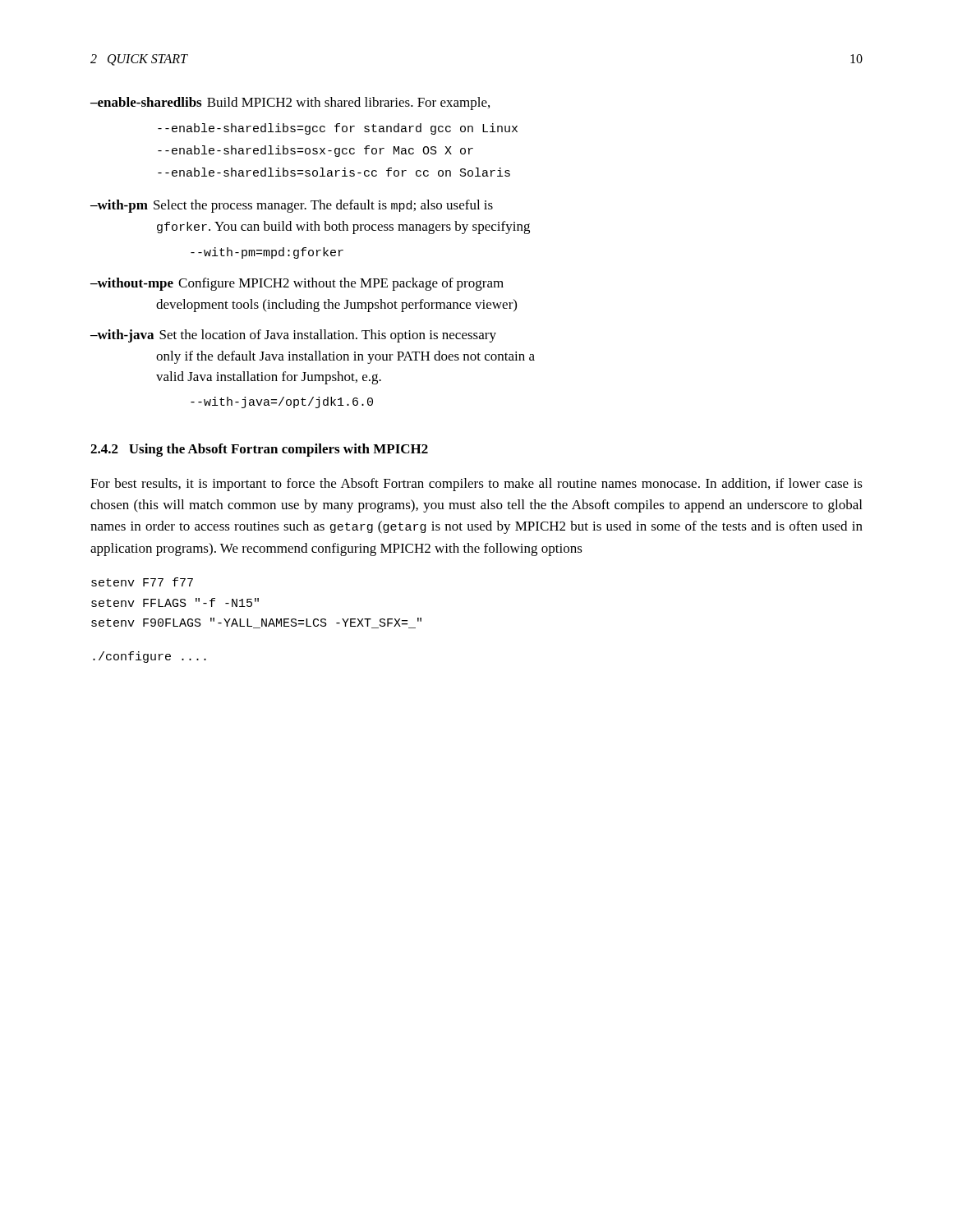This screenshot has width=953, height=1232.
Task: Find the text starting "–enable-sharedlibs Build MPICH2 with shared libraries. For example,"
Action: 476,138
